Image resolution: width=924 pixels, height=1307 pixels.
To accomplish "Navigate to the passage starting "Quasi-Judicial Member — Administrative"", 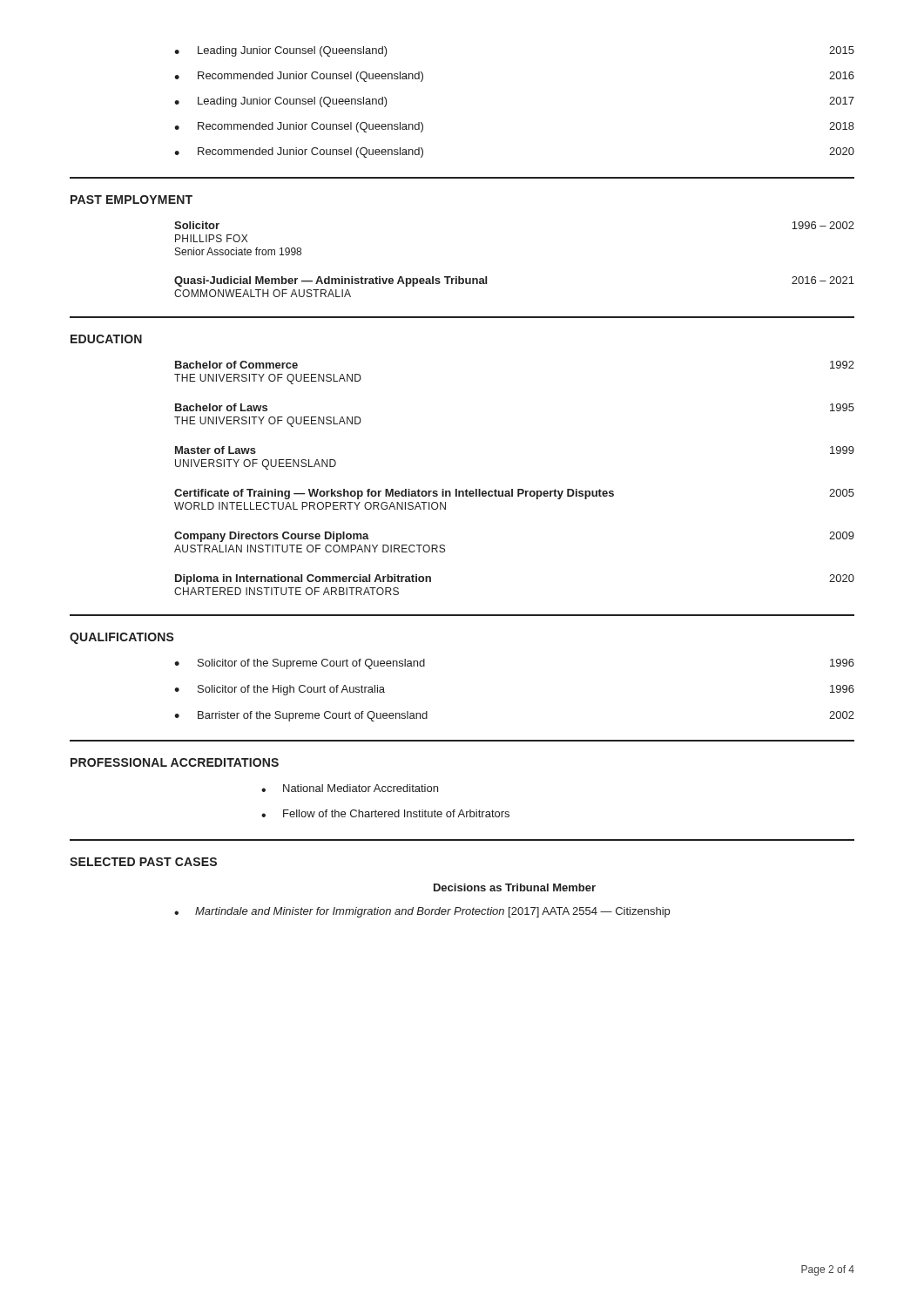I will coord(235,281).
